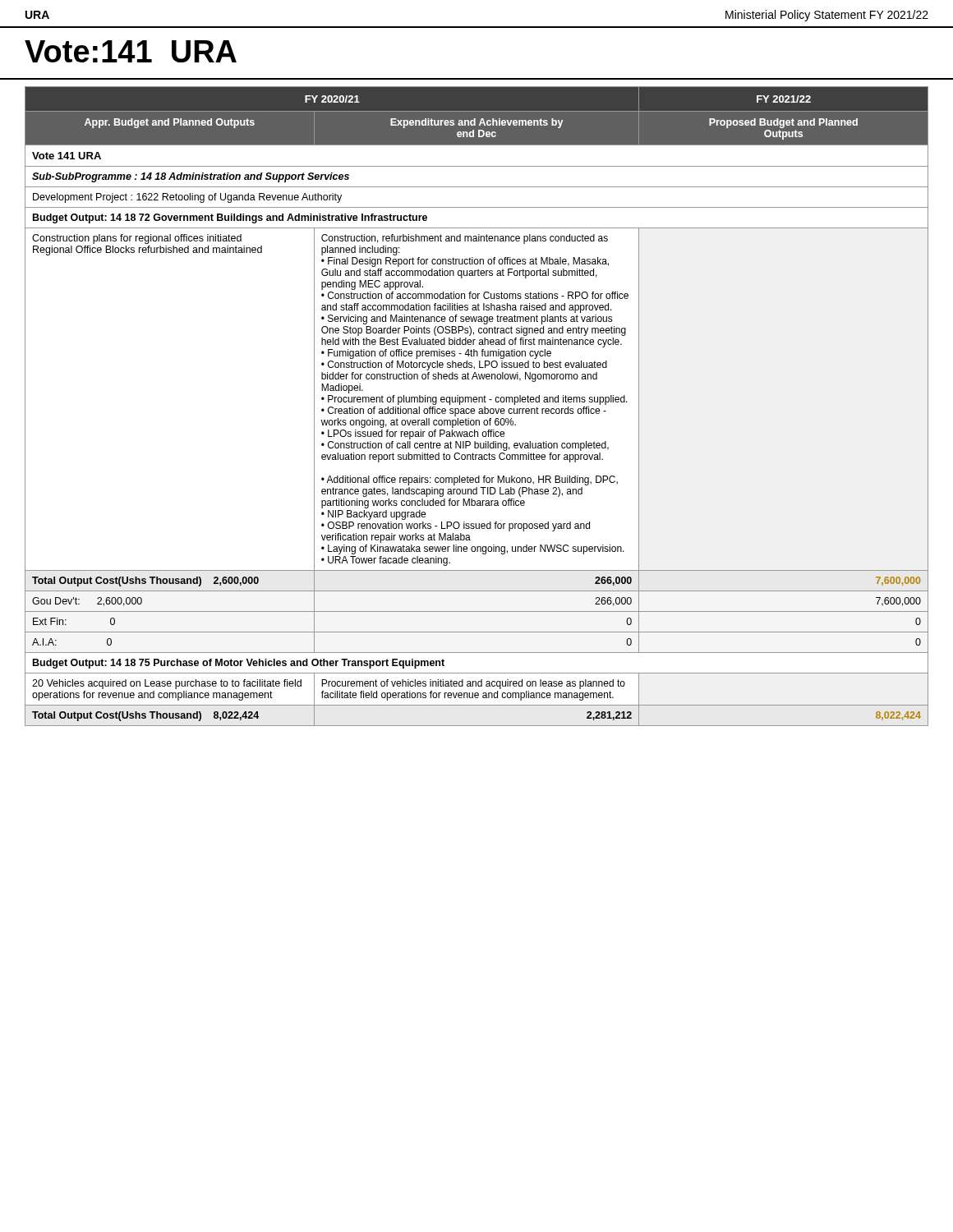Viewport: 953px width, 1232px height.
Task: Click on the title with the text "Vote:141 URA"
Action: (x=131, y=51)
